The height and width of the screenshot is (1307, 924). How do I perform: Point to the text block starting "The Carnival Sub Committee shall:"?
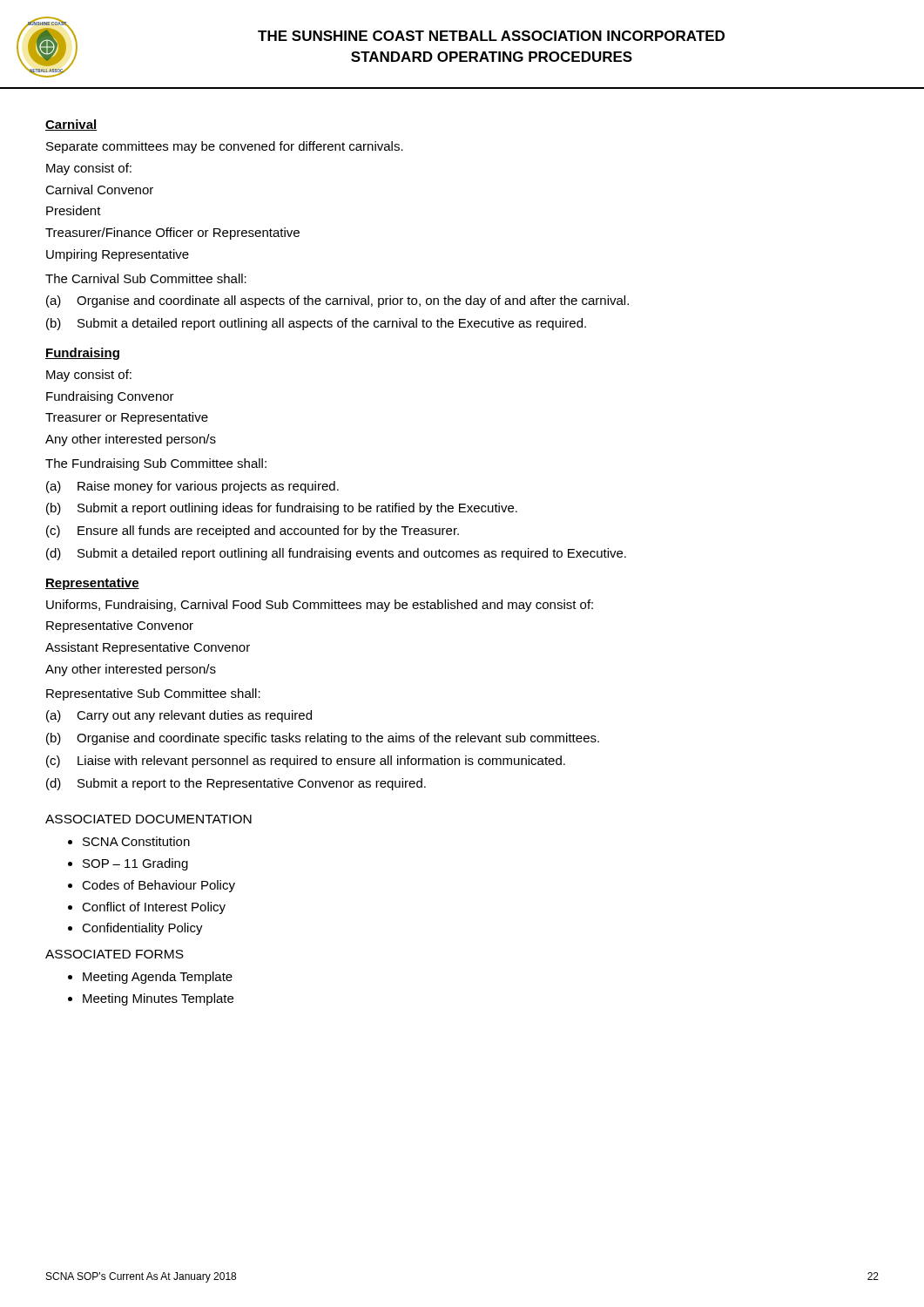(x=146, y=278)
